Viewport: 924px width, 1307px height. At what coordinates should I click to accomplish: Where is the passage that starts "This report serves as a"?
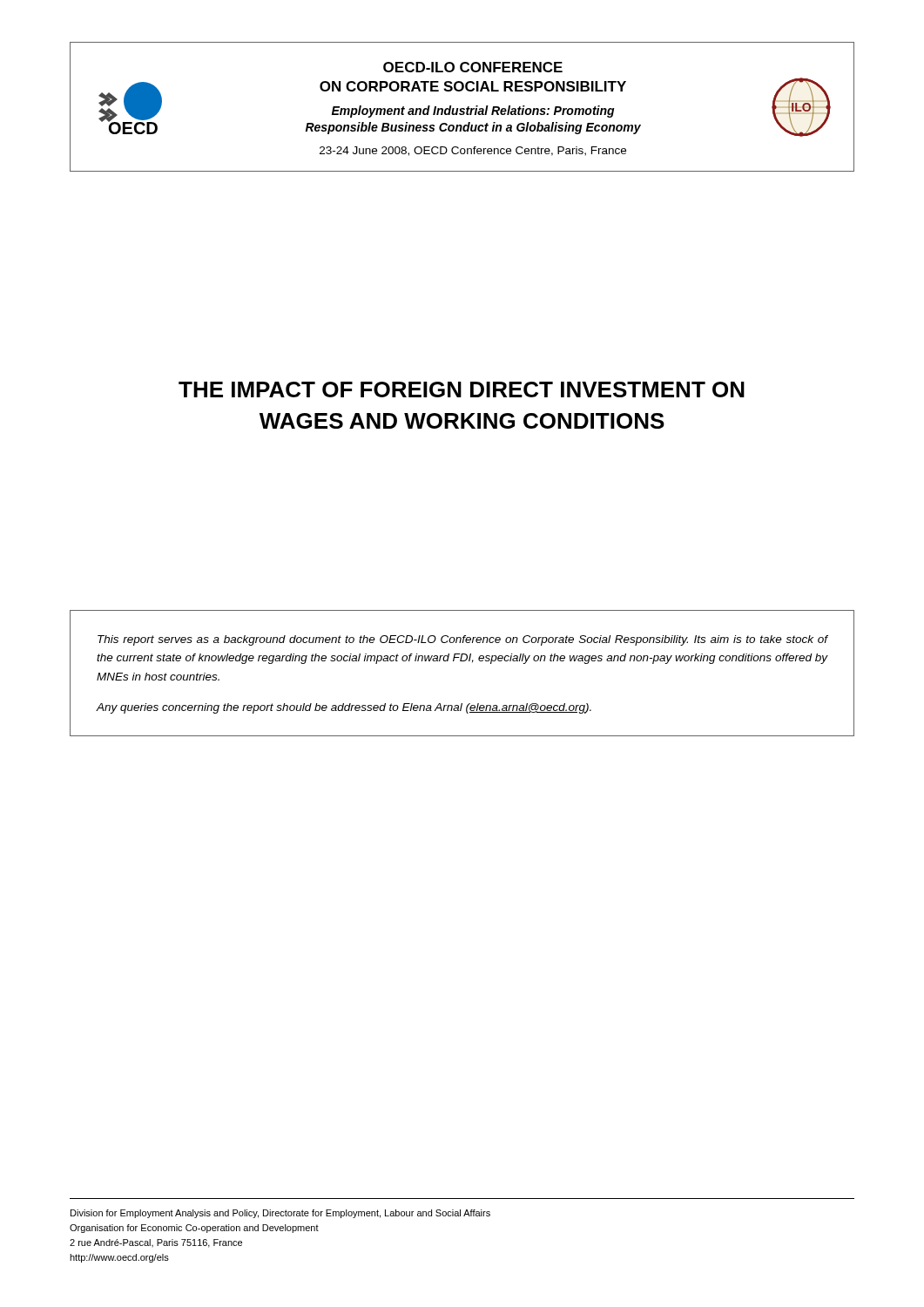click(x=463, y=640)
